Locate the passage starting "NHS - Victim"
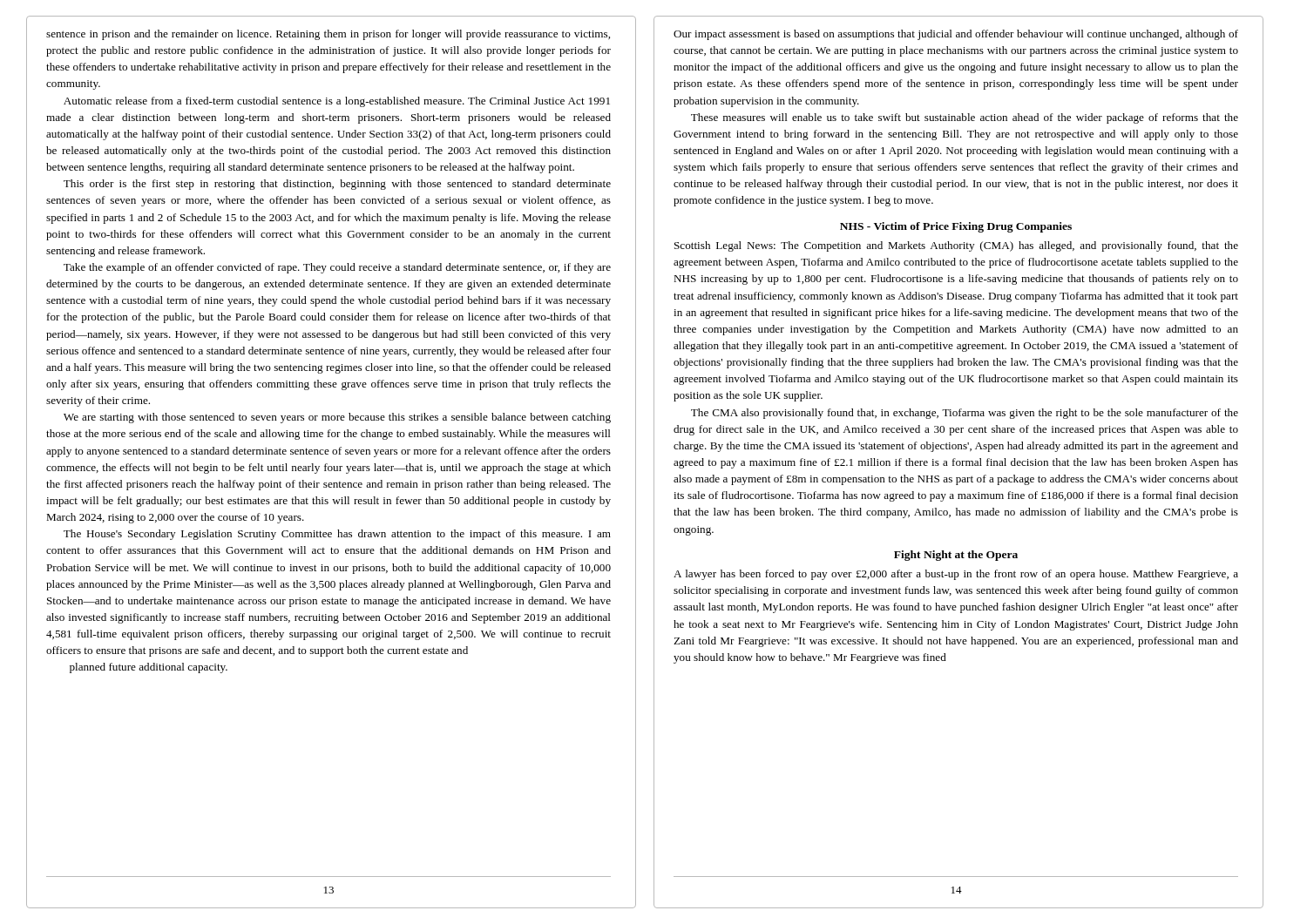 coord(956,226)
